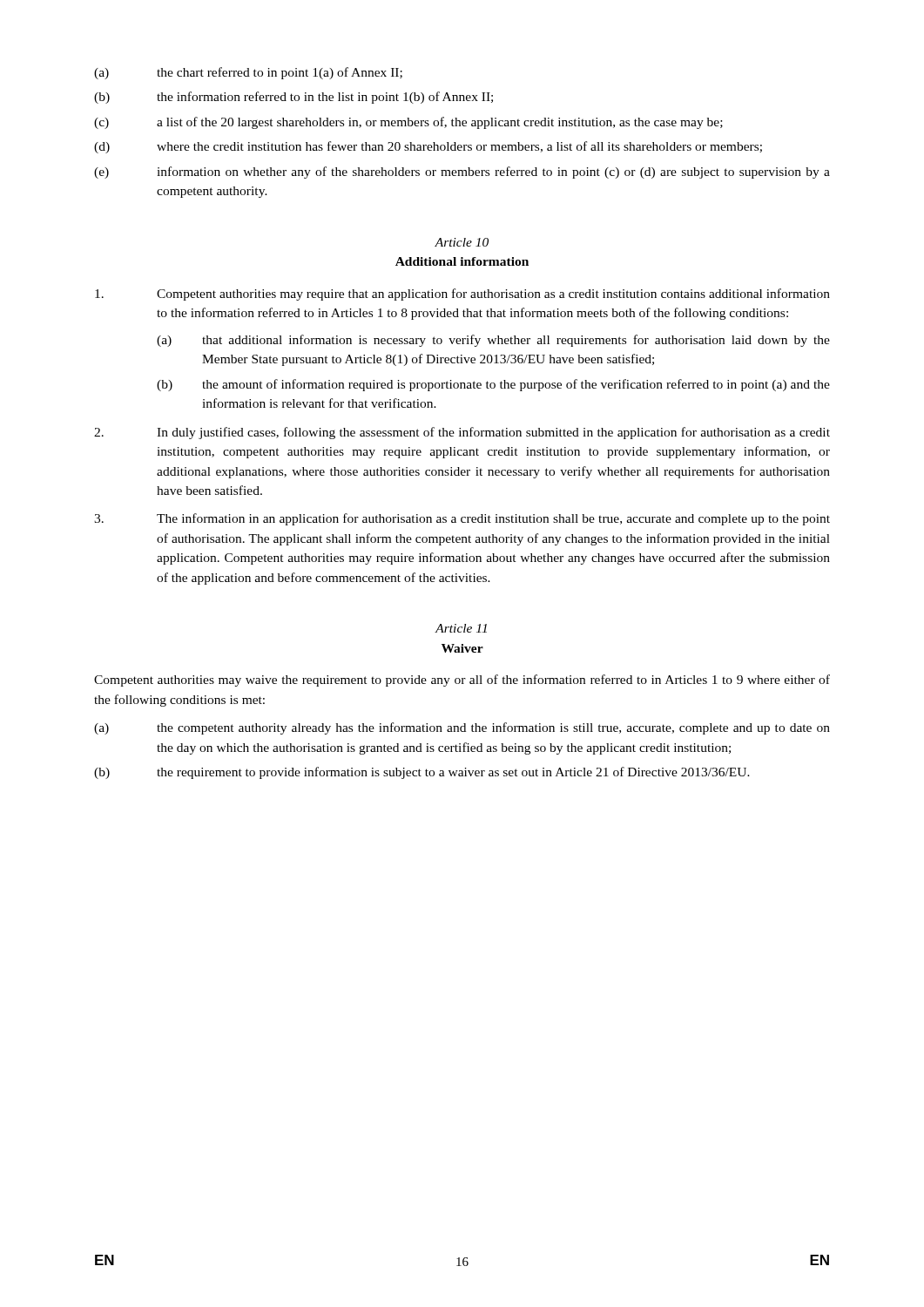Click on the list item containing "(e) information on whether any of the"
924x1307 pixels.
coord(462,182)
